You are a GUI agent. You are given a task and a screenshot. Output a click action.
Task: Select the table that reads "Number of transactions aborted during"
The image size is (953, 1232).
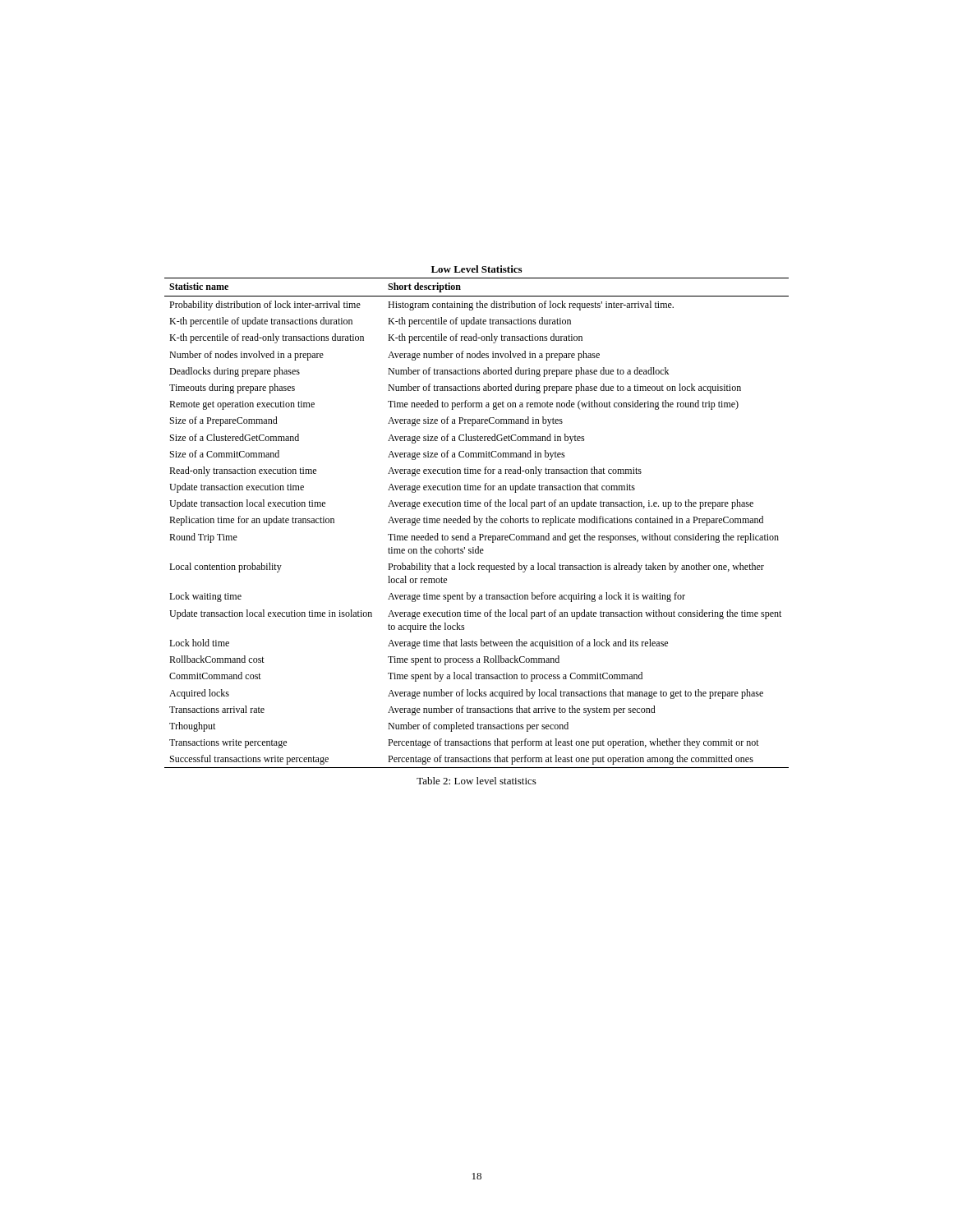coord(476,516)
